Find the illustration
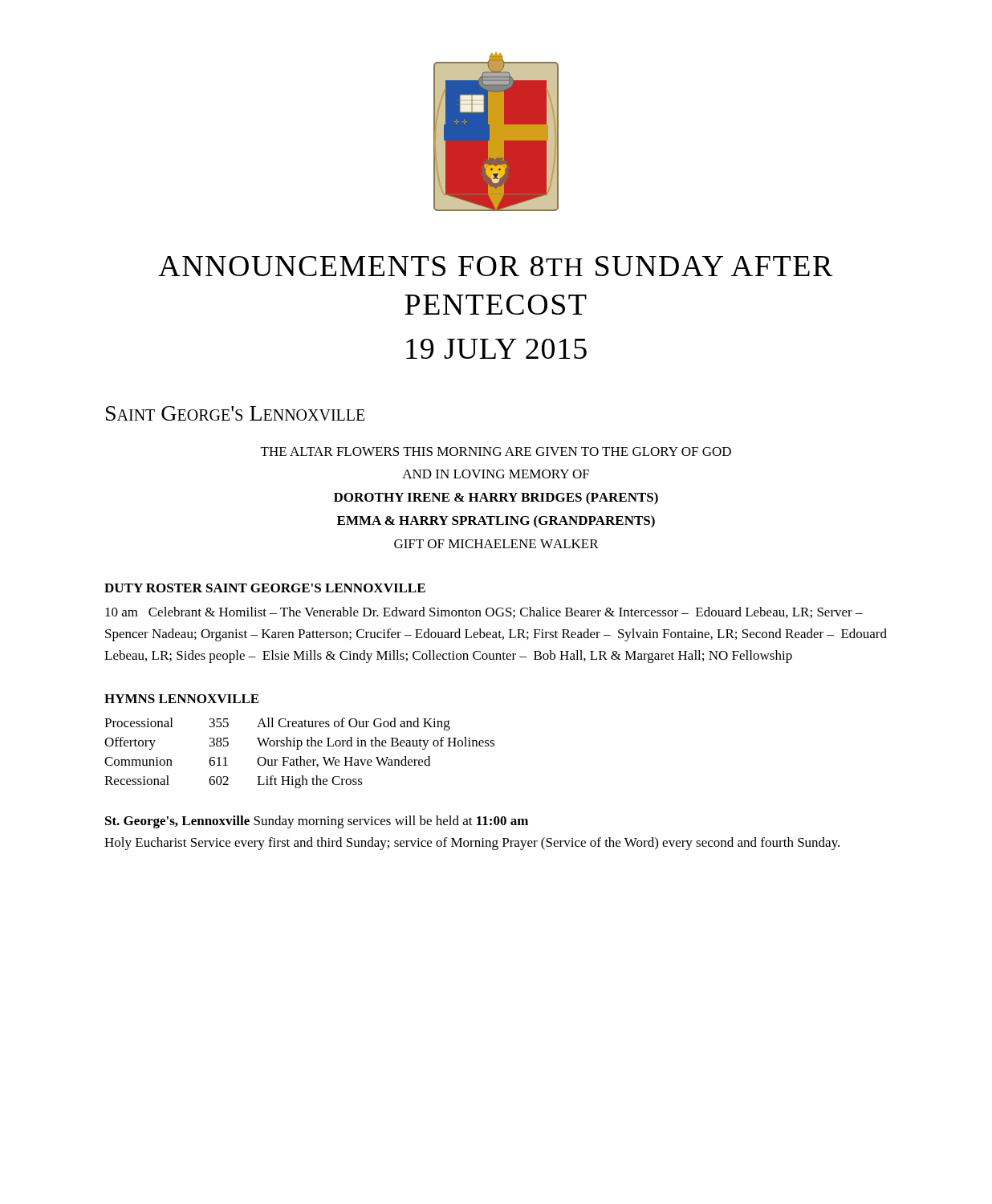 click(x=496, y=136)
